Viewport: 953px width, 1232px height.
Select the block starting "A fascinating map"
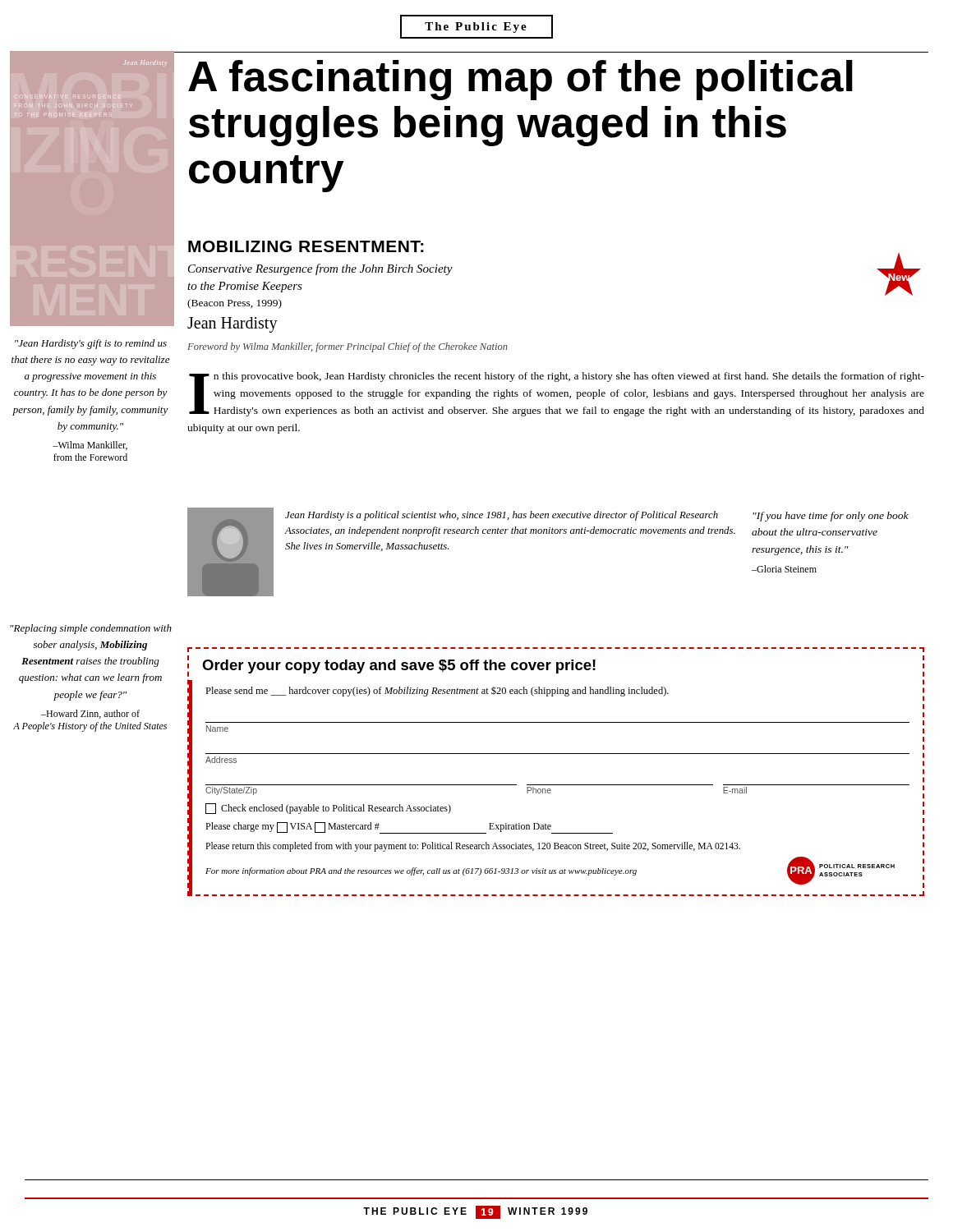pos(556,123)
